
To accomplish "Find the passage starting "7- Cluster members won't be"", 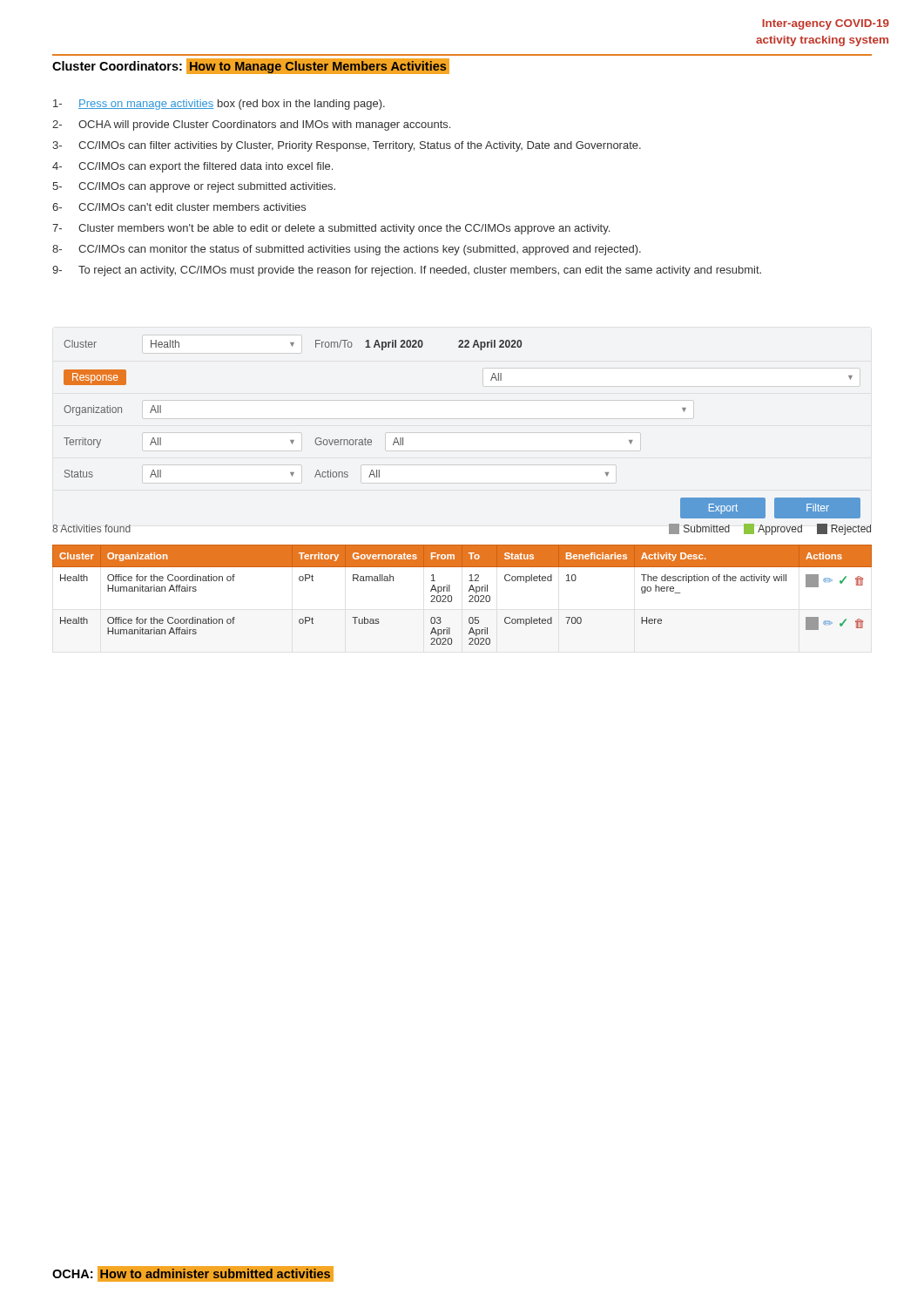I will tap(462, 229).
